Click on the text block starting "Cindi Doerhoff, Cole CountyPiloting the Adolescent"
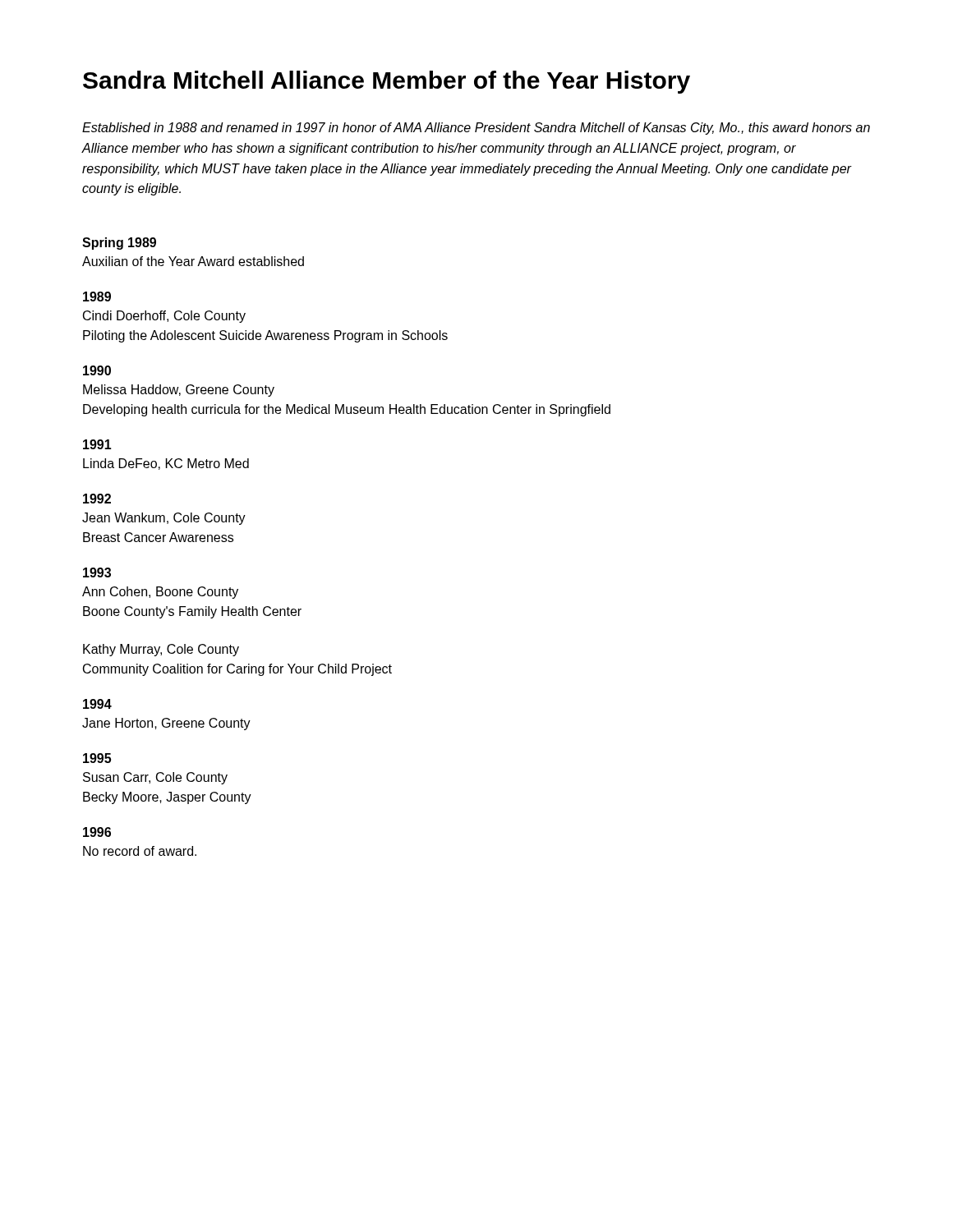This screenshot has width=953, height=1232. (265, 326)
